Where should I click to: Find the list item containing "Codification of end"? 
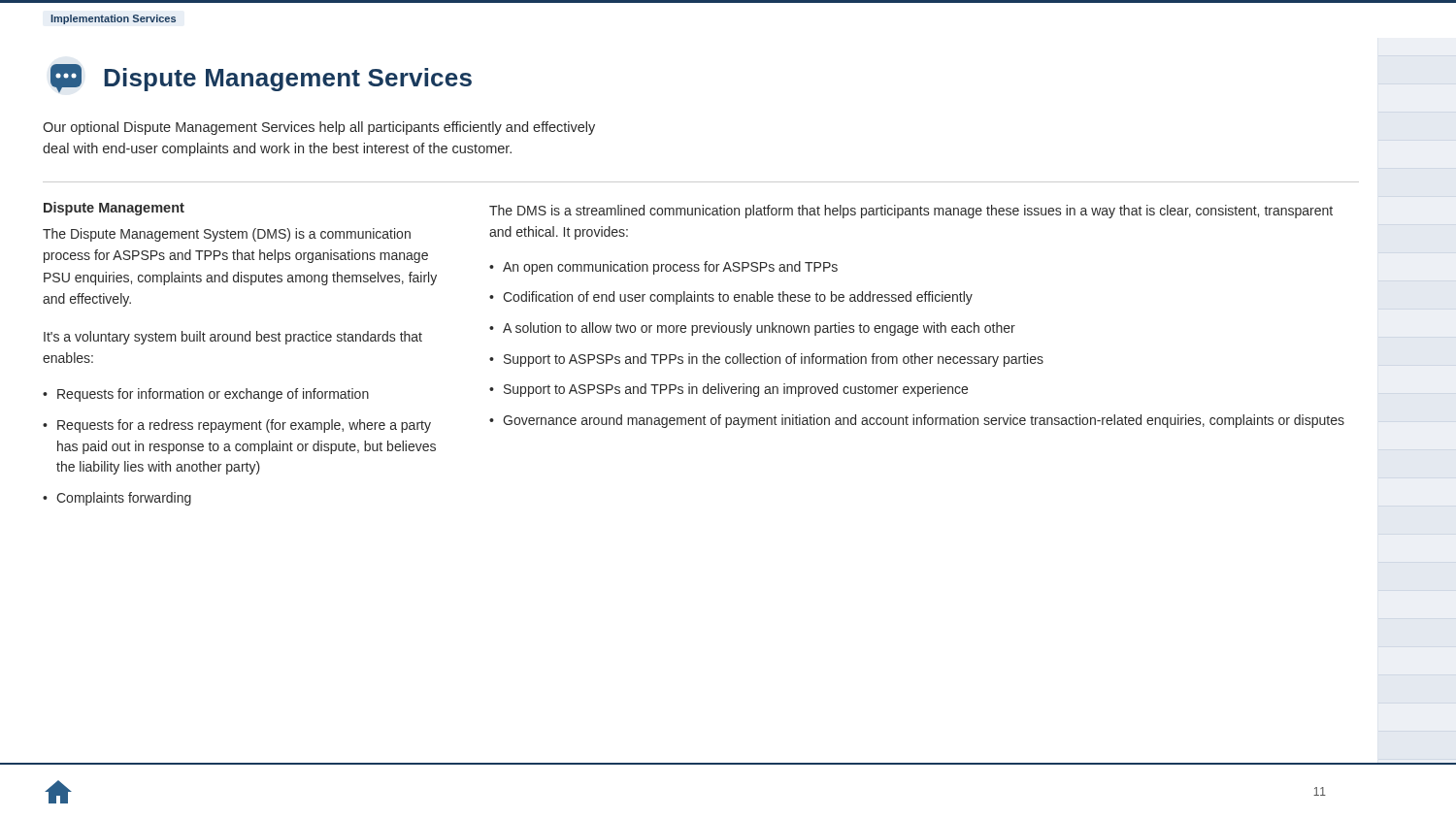738,297
